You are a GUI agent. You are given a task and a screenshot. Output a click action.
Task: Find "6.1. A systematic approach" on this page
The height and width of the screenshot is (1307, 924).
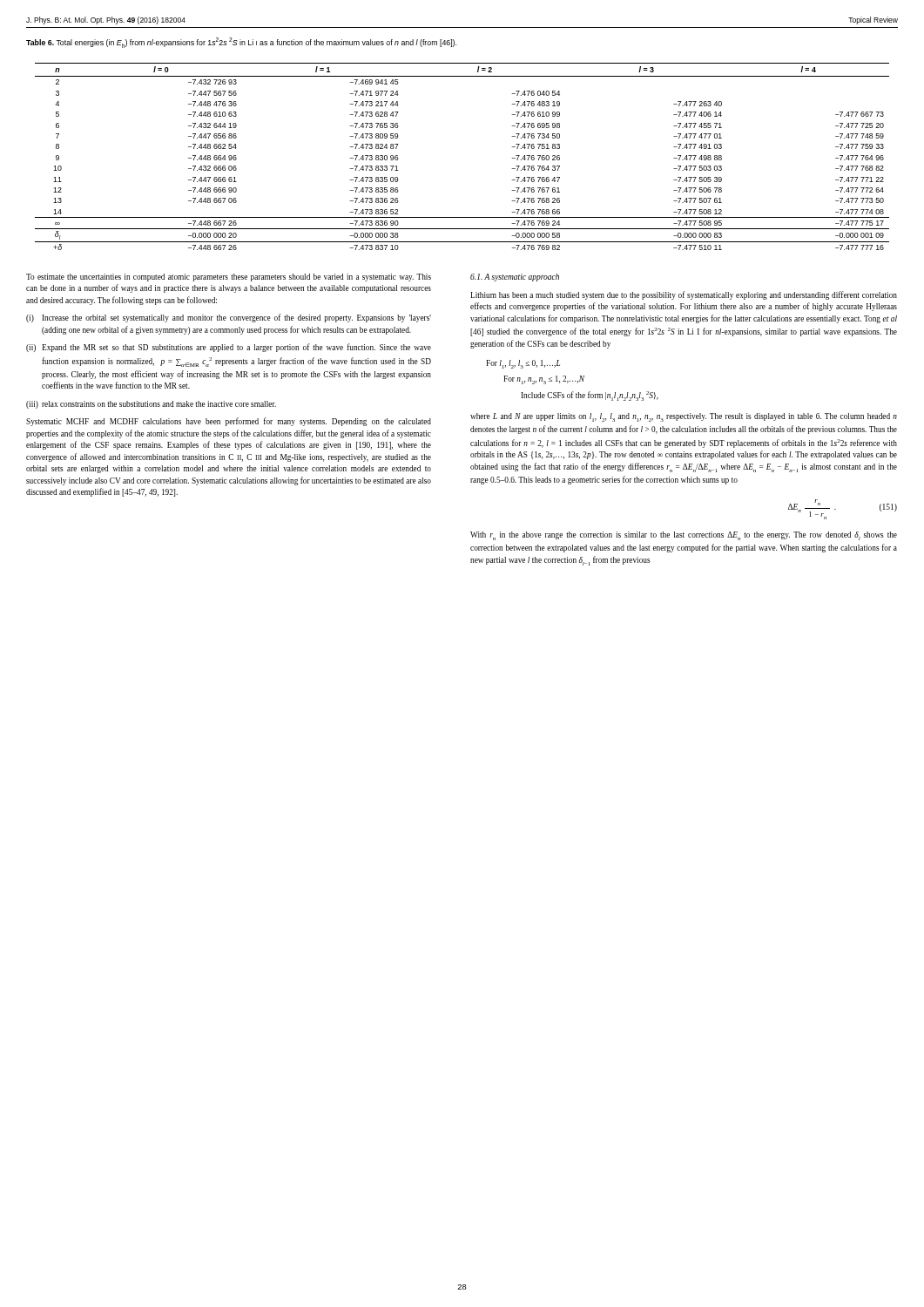tap(515, 278)
